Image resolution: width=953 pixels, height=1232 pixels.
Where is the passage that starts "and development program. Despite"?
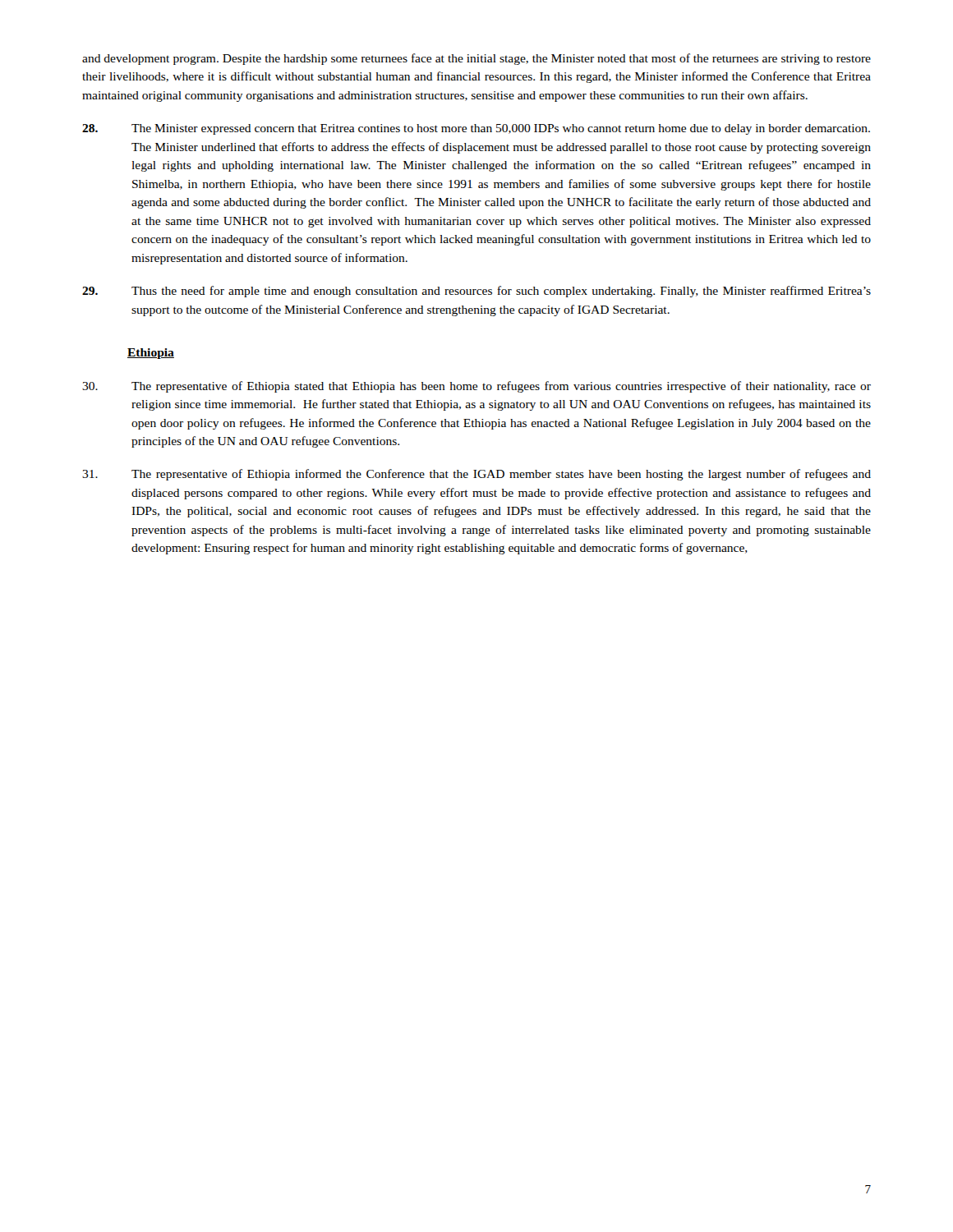[x=476, y=76]
